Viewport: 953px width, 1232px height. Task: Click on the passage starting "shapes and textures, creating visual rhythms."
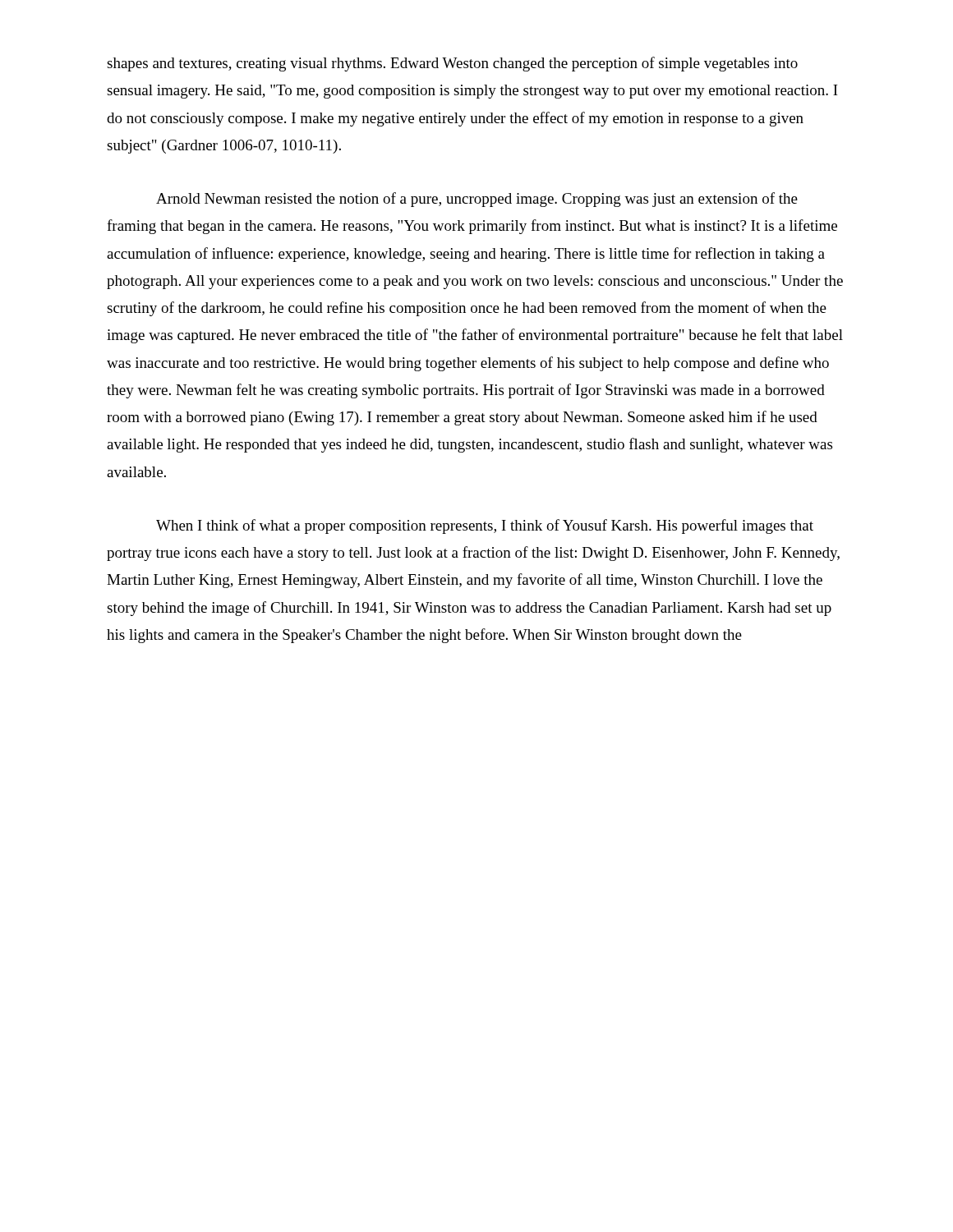[476, 104]
